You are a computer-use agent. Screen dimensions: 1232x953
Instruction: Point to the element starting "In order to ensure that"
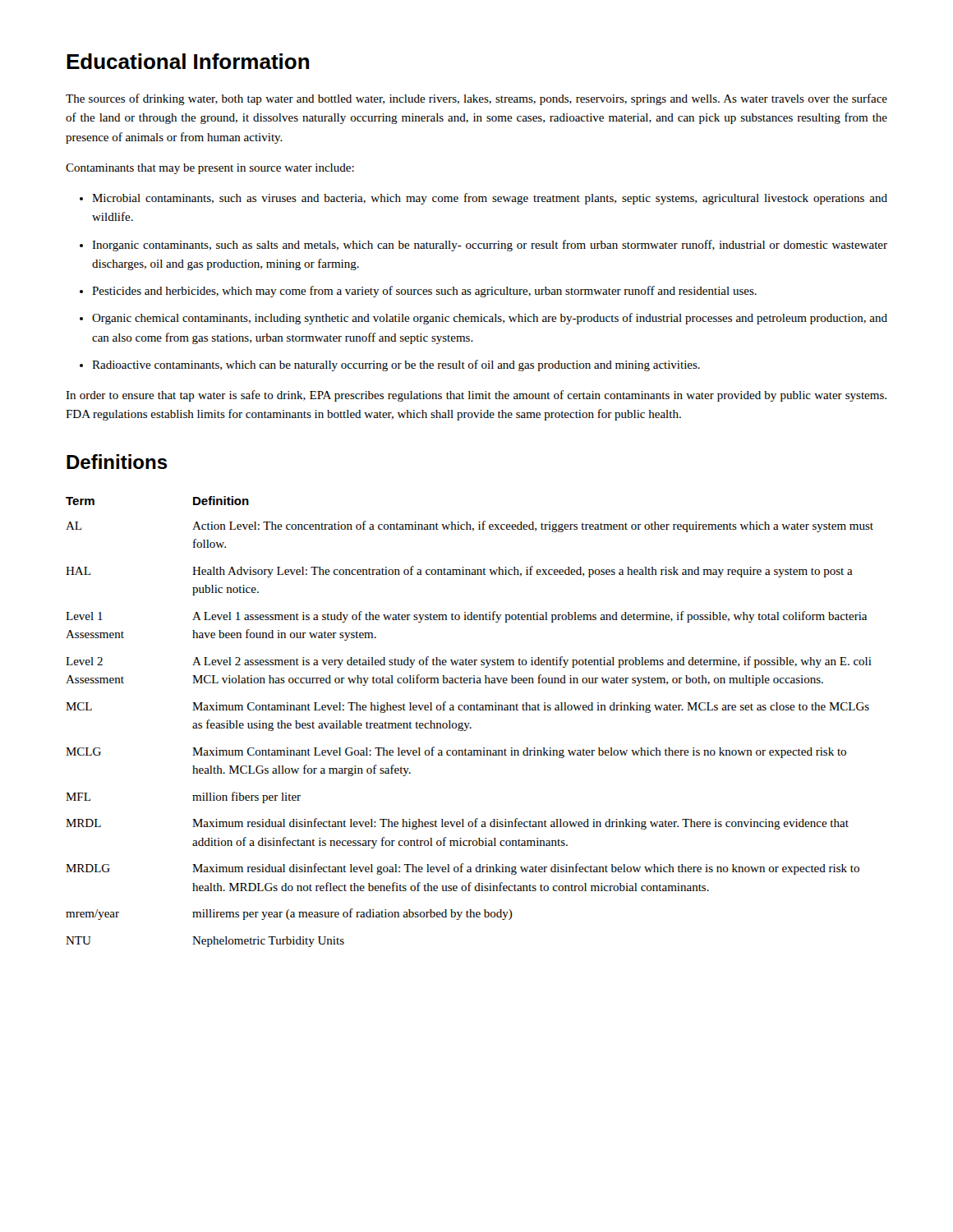click(476, 405)
